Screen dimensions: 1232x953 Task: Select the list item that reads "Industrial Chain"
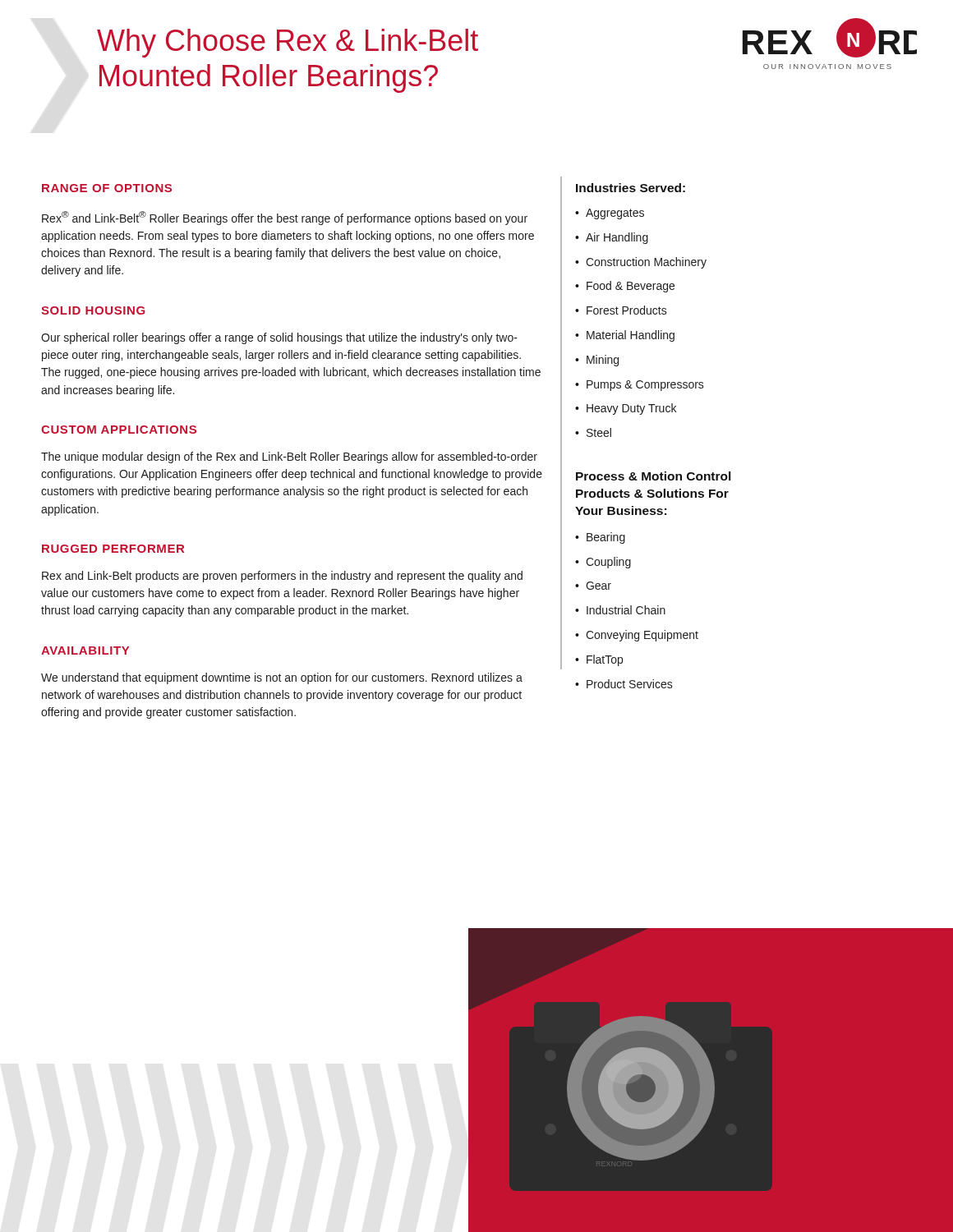pyautogui.click(x=620, y=610)
